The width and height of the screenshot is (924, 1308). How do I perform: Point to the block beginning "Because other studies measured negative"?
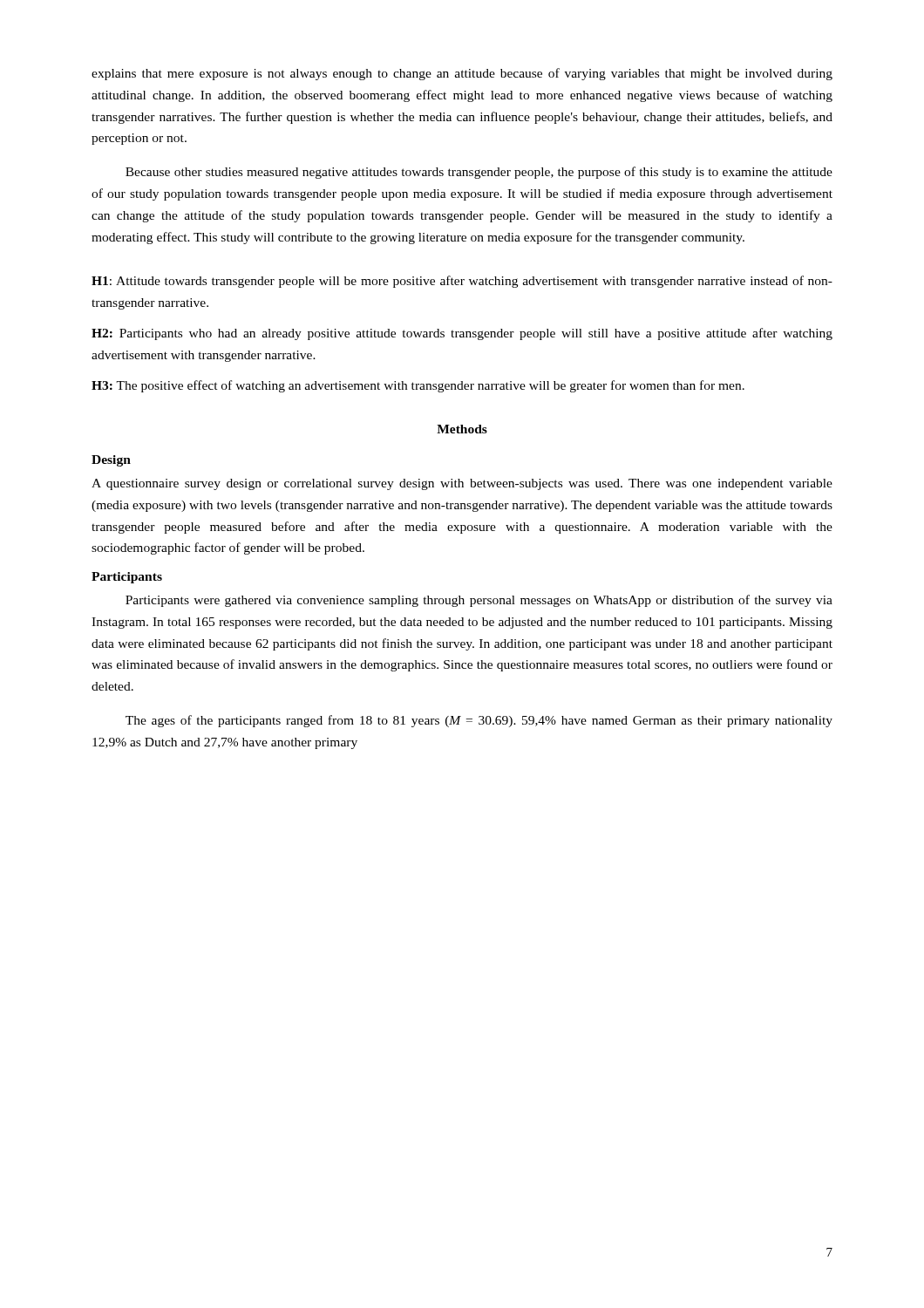[462, 205]
